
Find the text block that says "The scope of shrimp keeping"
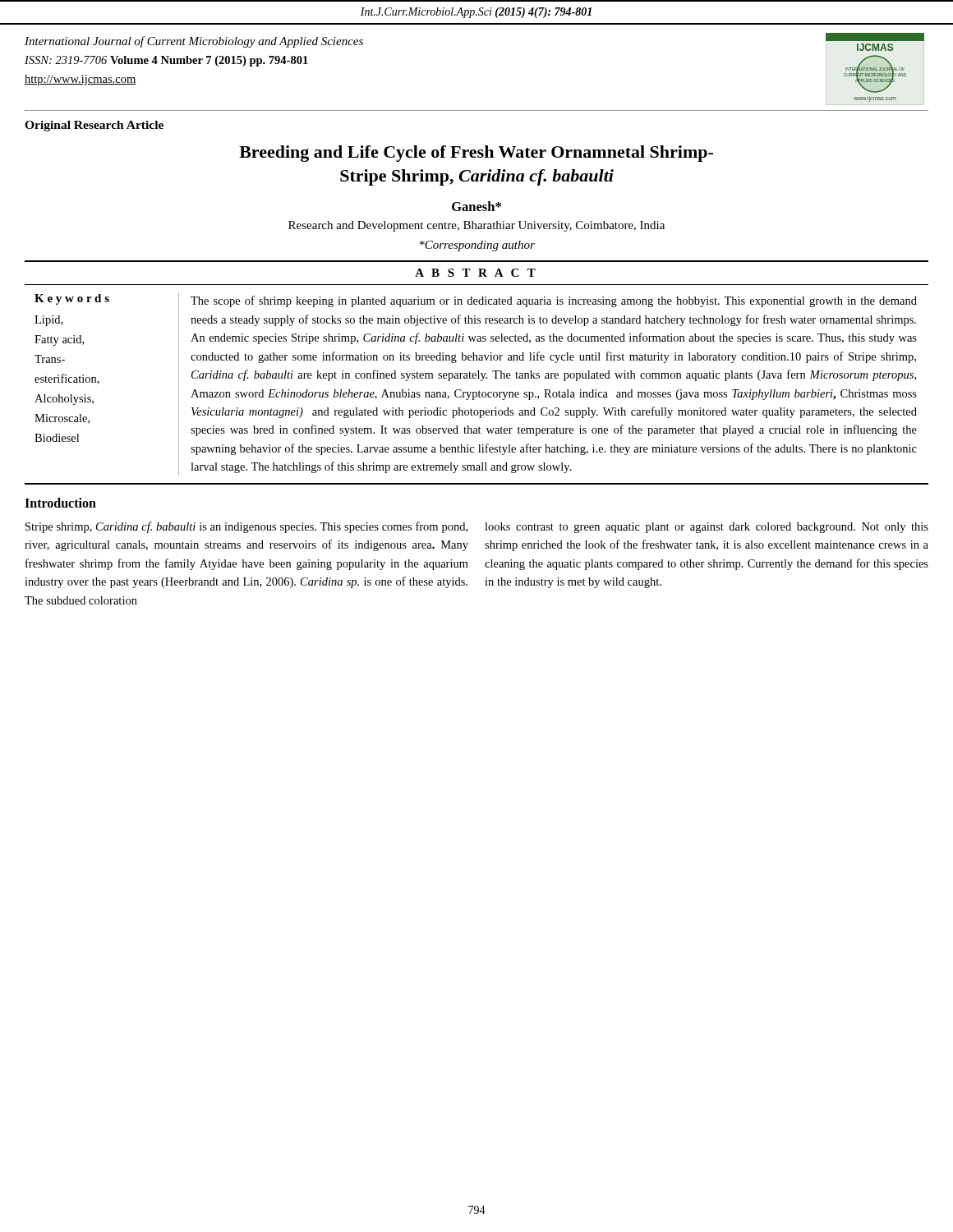tap(554, 384)
